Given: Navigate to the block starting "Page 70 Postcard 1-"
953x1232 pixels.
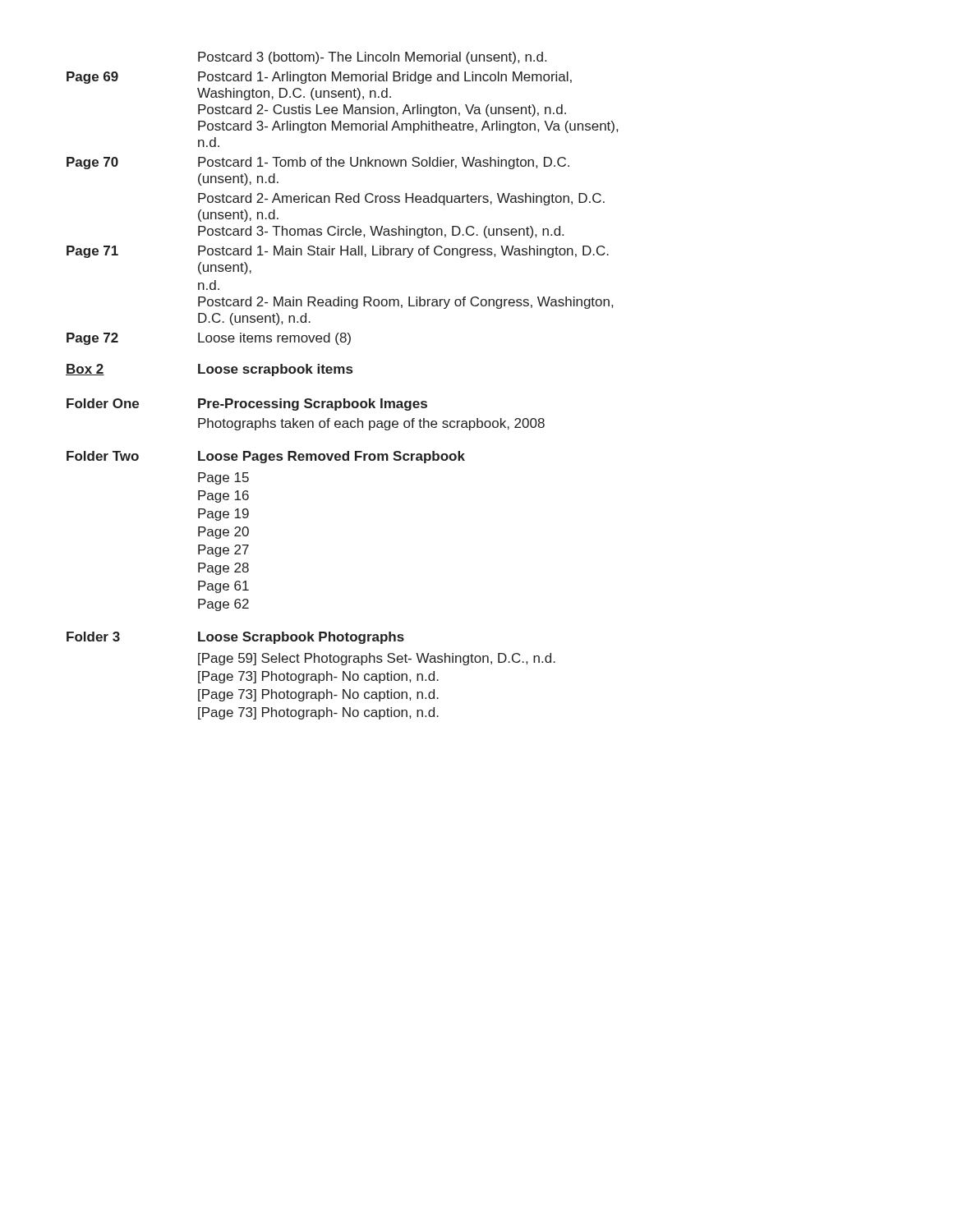Looking at the screenshot, I should point(318,171).
